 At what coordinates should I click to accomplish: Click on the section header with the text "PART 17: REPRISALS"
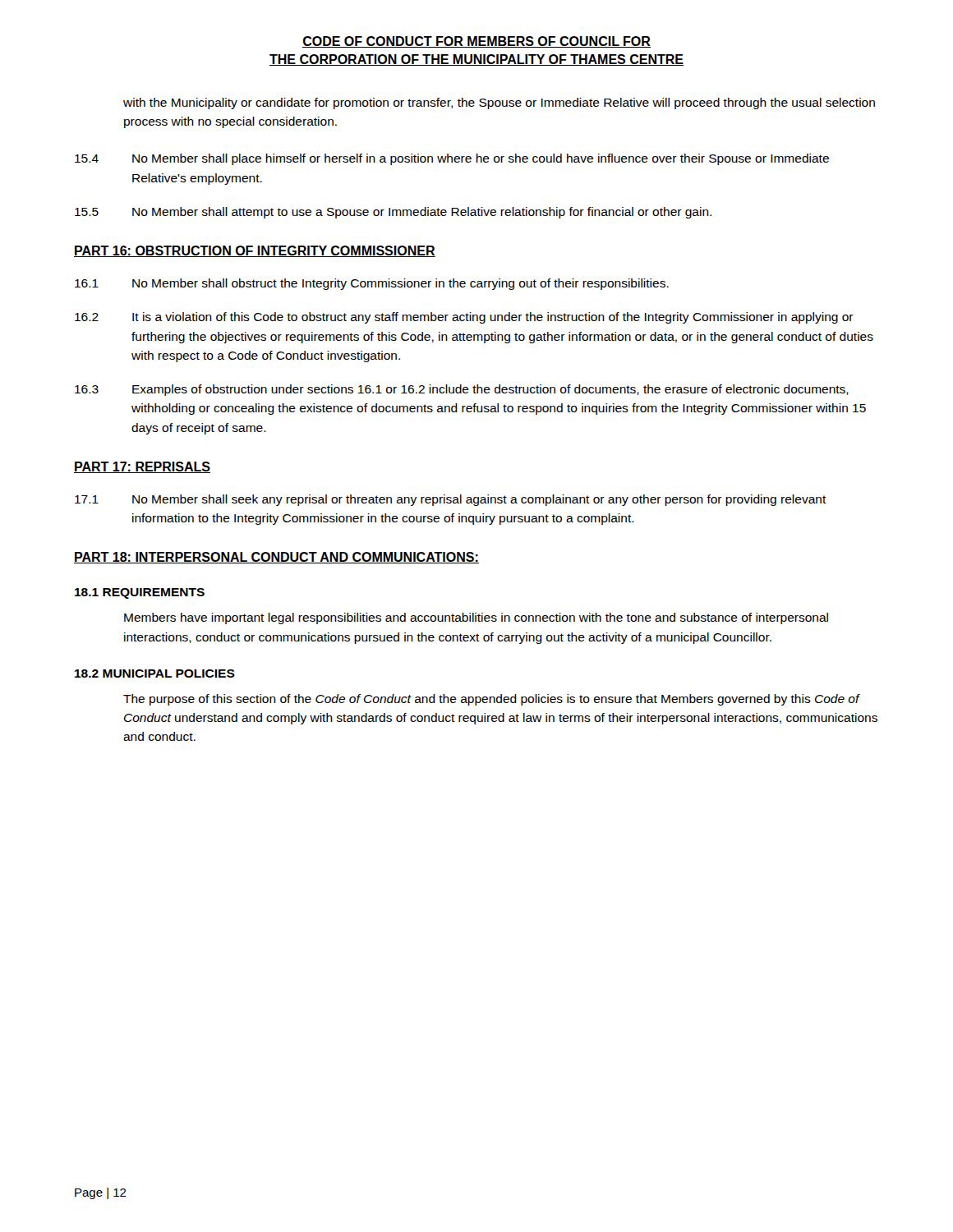[x=142, y=467]
